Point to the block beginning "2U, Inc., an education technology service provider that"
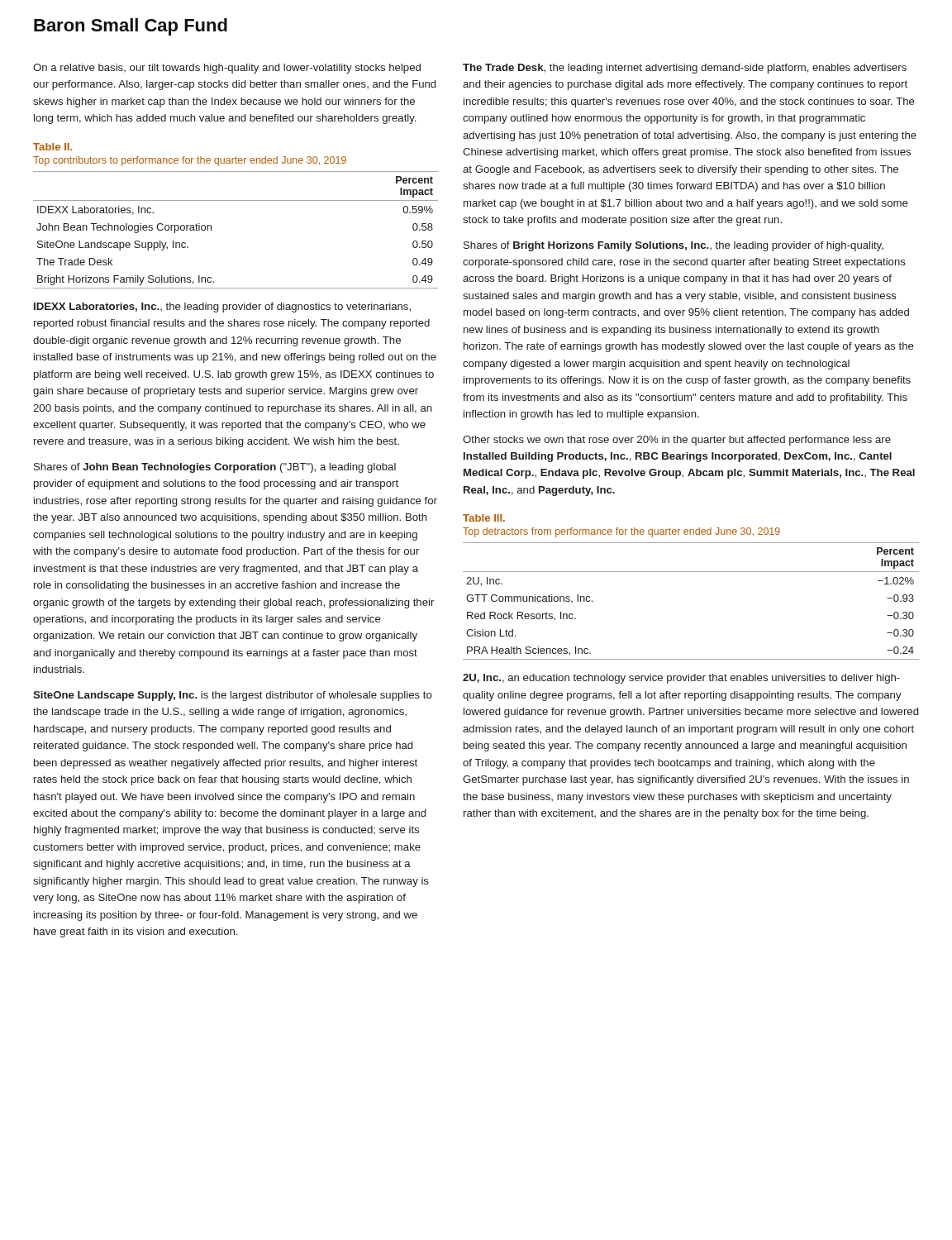This screenshot has width=952, height=1240. coord(691,745)
